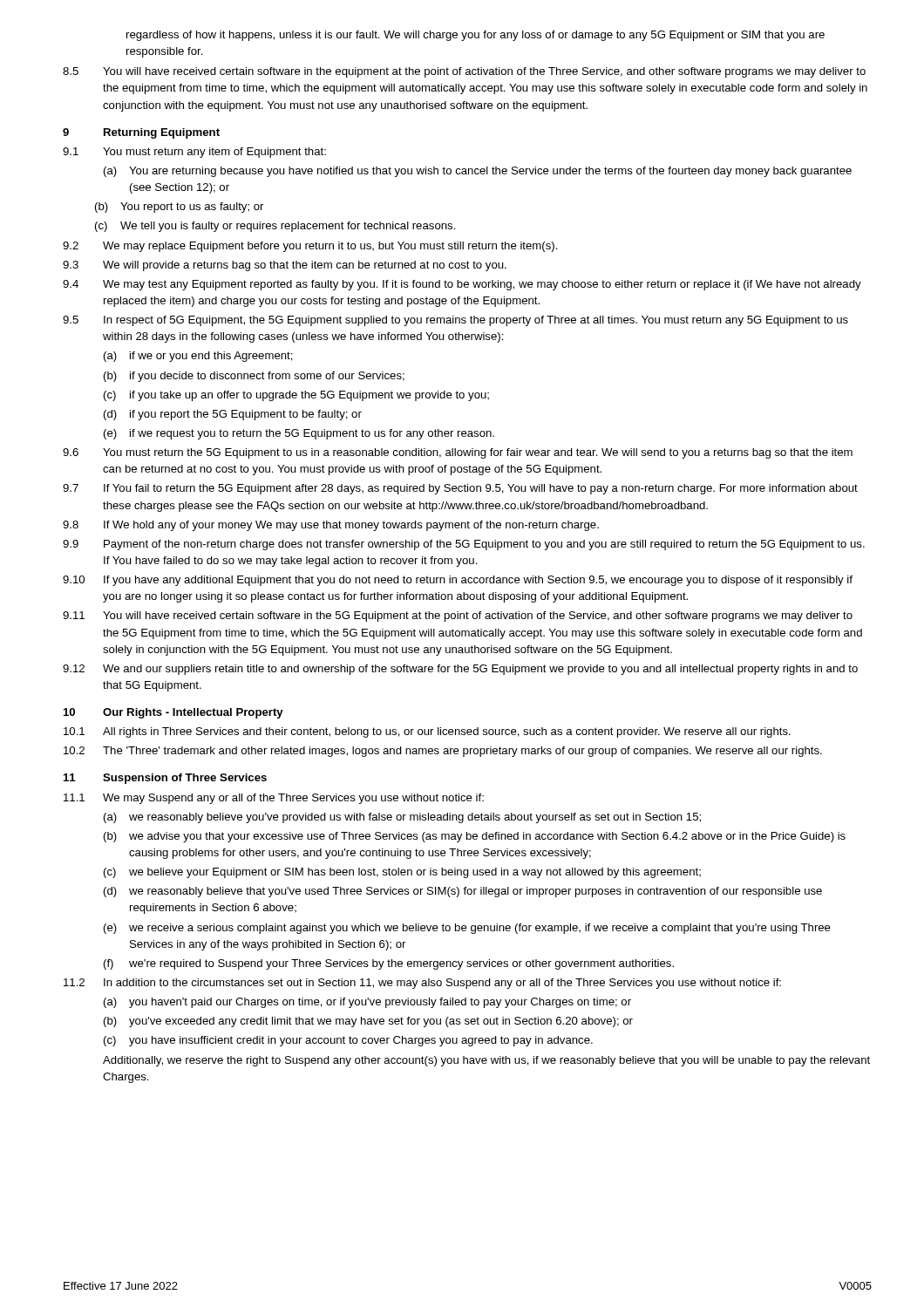Locate the section header that opens with "10 Our Rights"

point(173,713)
